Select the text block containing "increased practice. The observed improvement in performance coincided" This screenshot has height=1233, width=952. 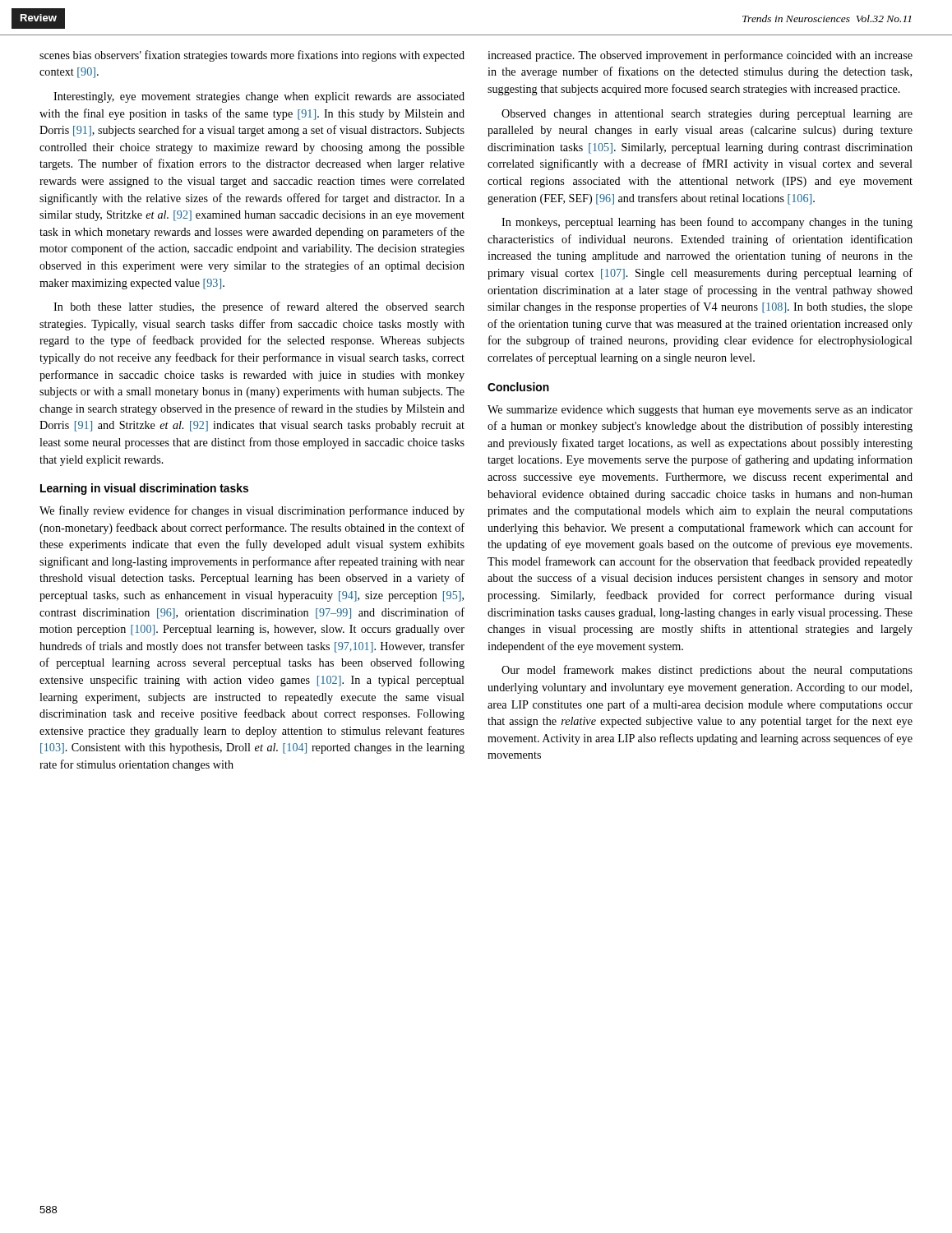(700, 206)
